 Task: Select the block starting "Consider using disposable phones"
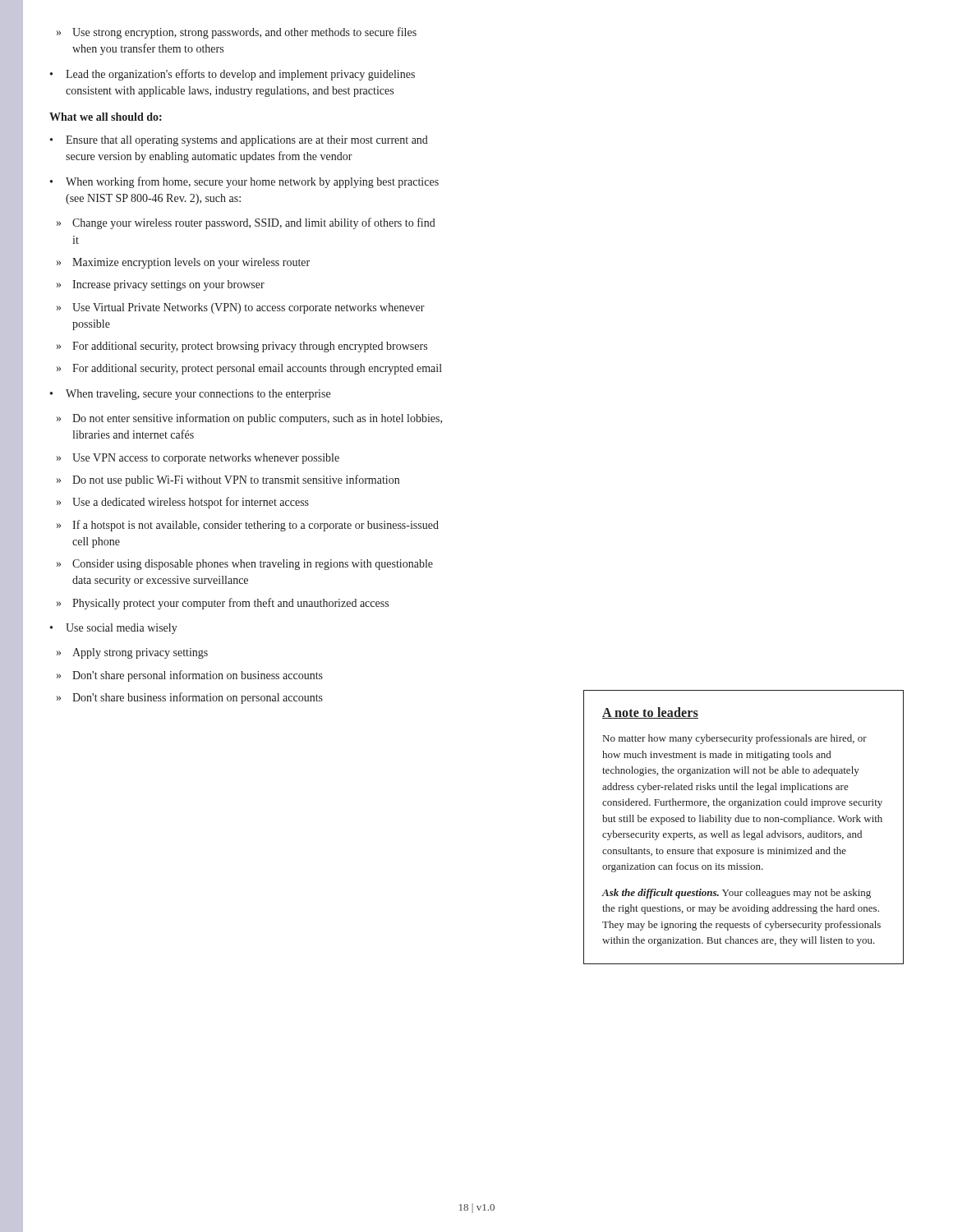[246, 573]
